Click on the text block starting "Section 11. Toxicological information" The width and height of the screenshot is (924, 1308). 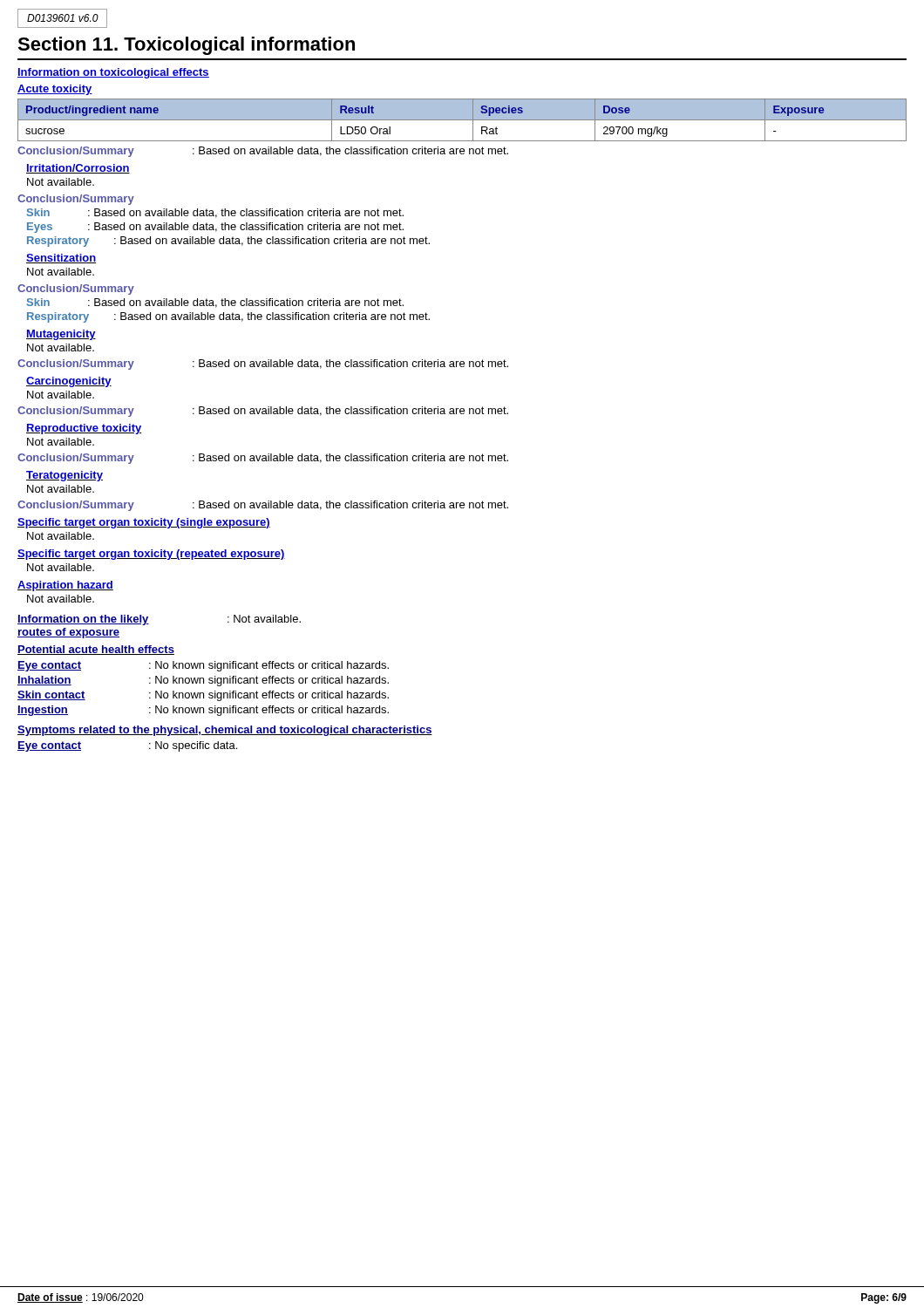[x=187, y=44]
